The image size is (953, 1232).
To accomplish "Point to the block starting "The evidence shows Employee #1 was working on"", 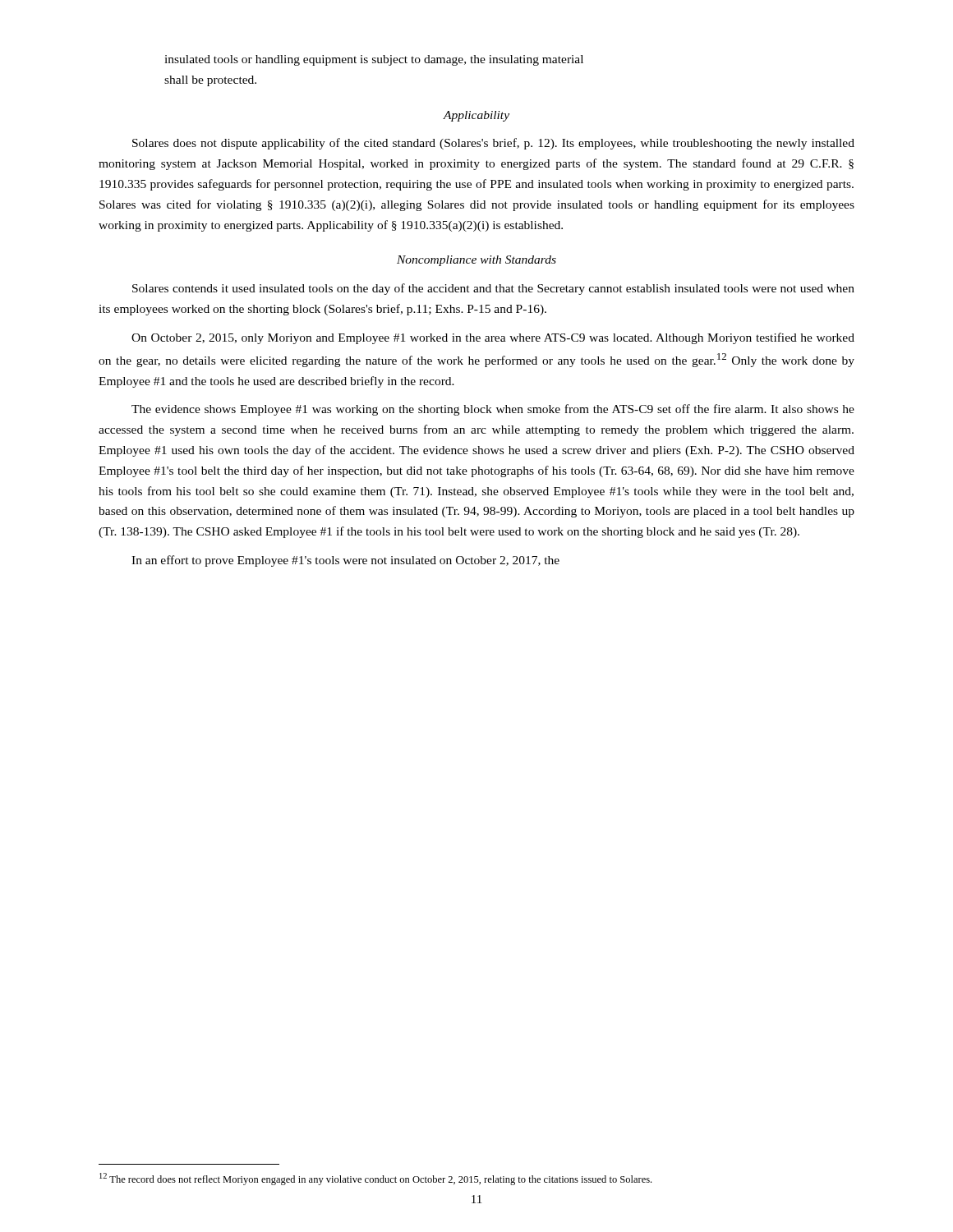I will point(476,470).
